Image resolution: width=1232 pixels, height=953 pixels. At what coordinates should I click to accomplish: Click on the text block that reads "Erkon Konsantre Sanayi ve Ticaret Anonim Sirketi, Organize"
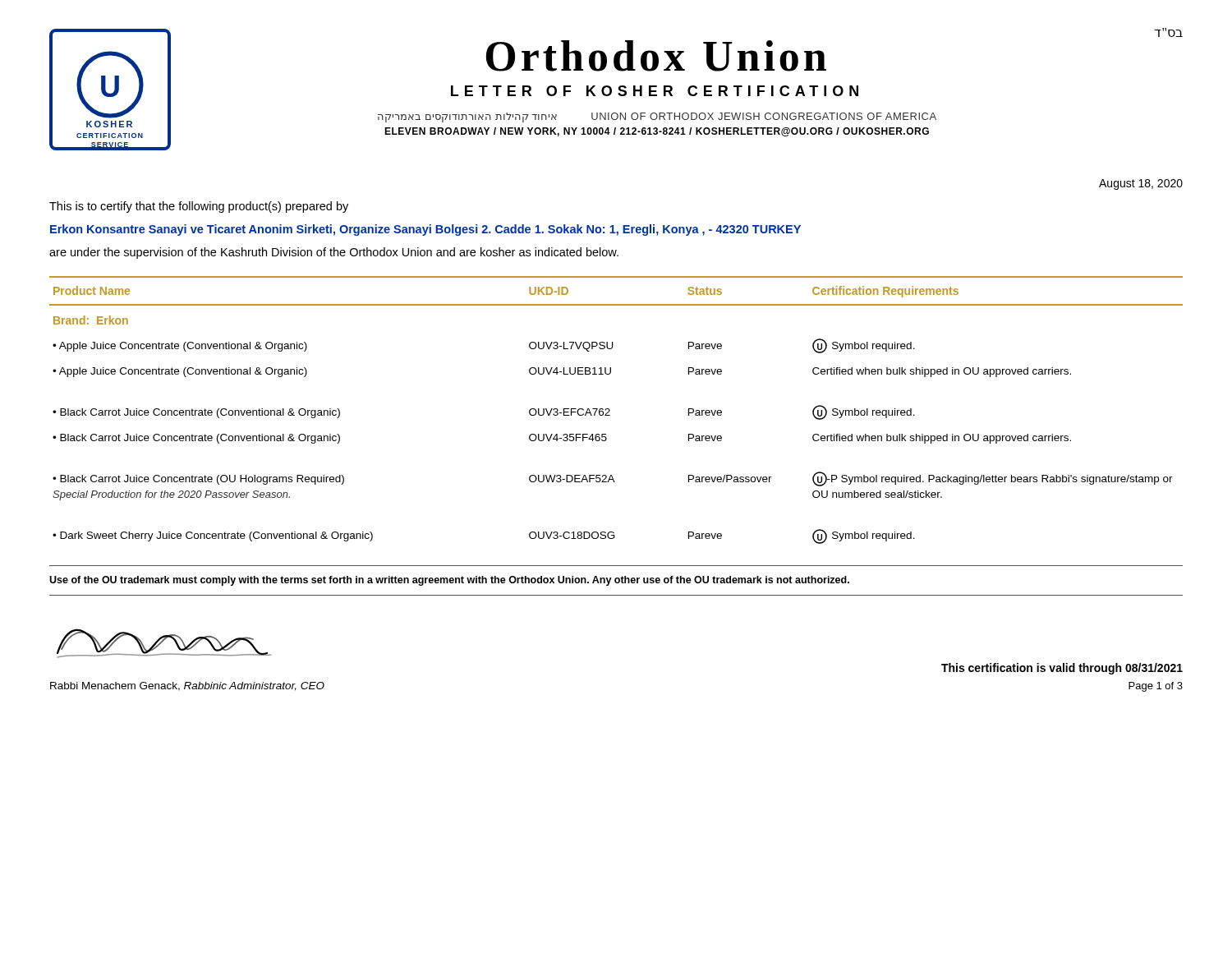[425, 229]
